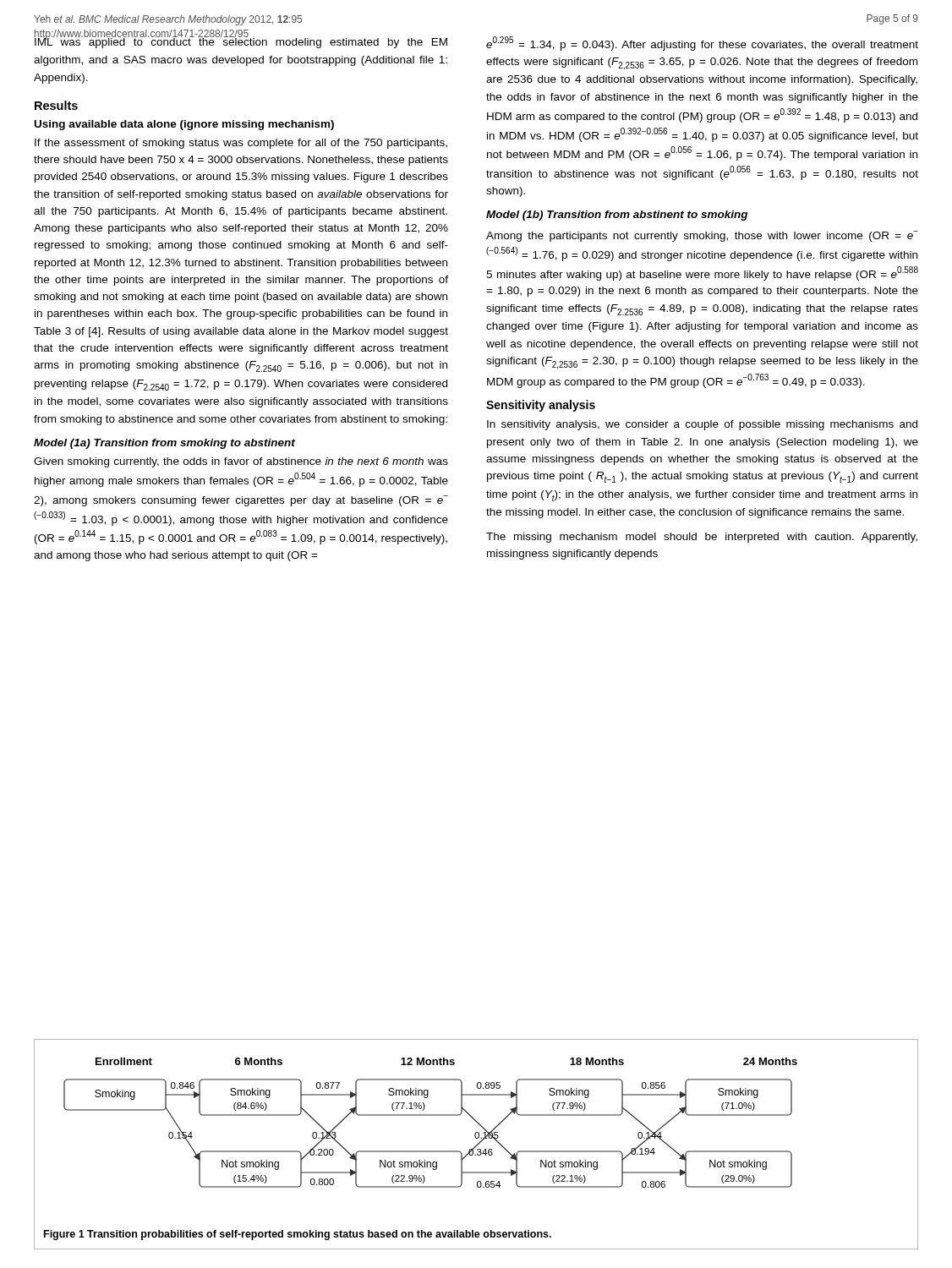Where is the passage that starts "Given smoking currently, the odds"?
The width and height of the screenshot is (952, 1268).
[241, 509]
